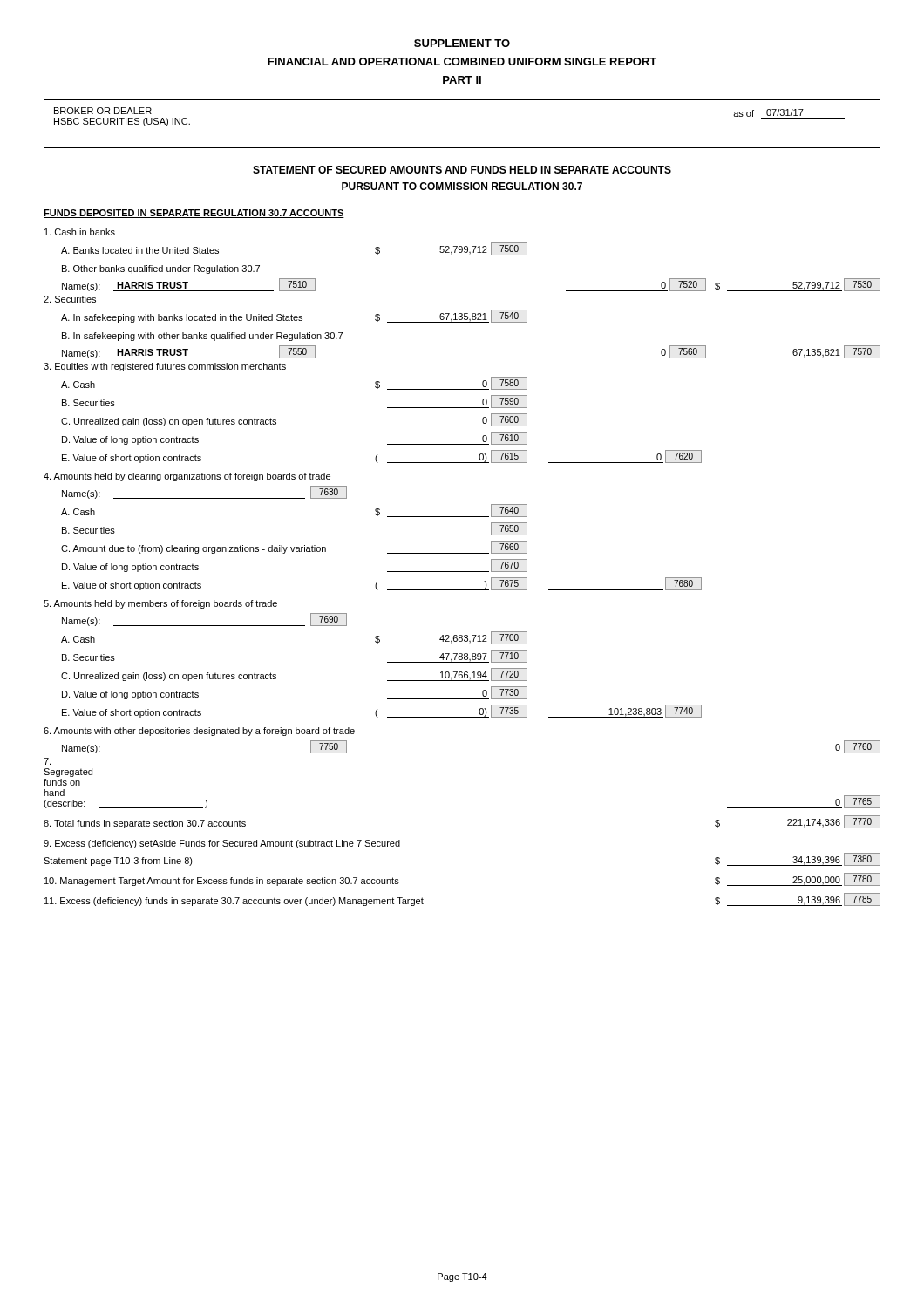Where does it say "Name(s): 7750 0 7760"?
Image resolution: width=924 pixels, height=1308 pixels.
click(91, 747)
